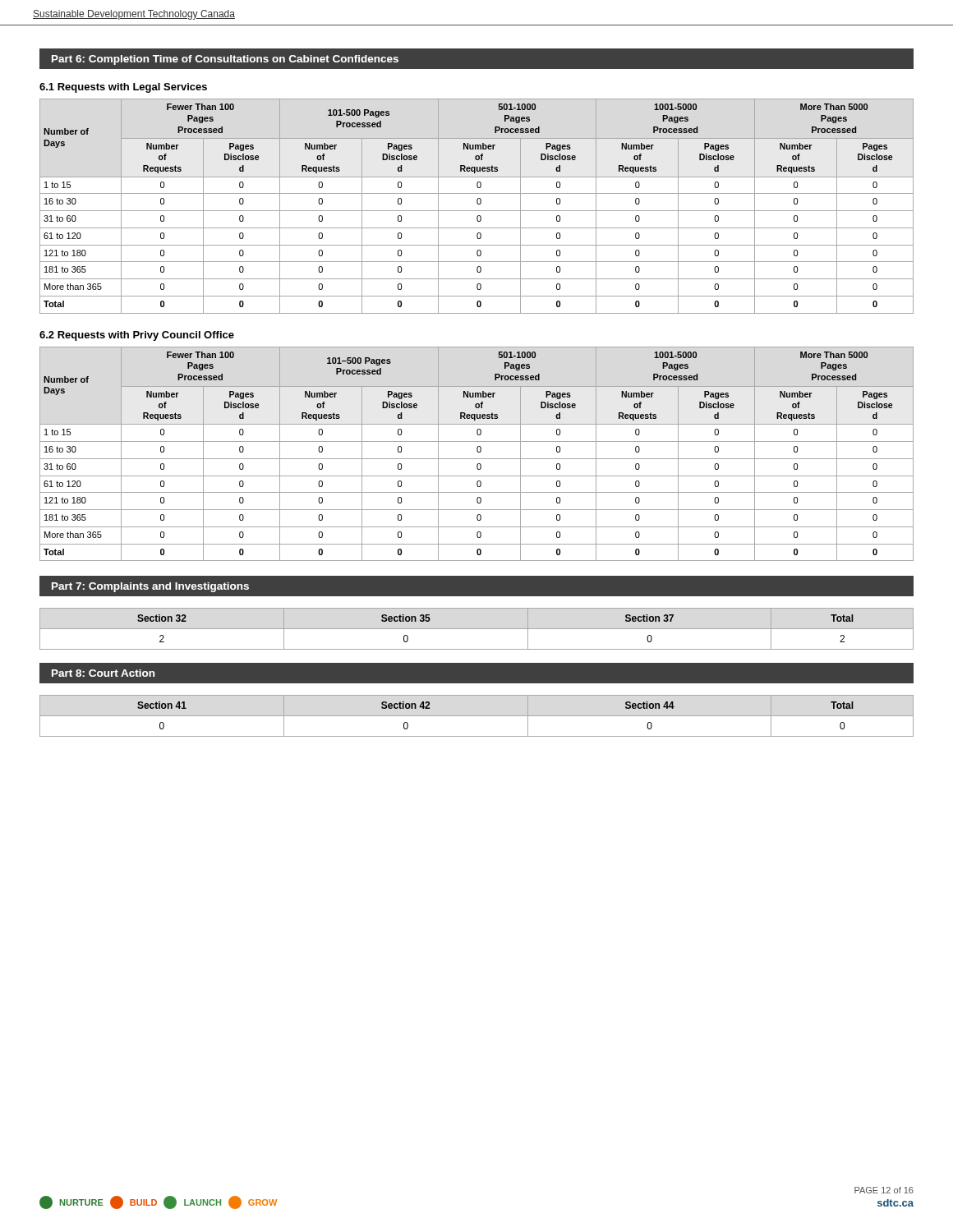The height and width of the screenshot is (1232, 953).
Task: Select the table that reads "Section 44"
Action: point(476,716)
